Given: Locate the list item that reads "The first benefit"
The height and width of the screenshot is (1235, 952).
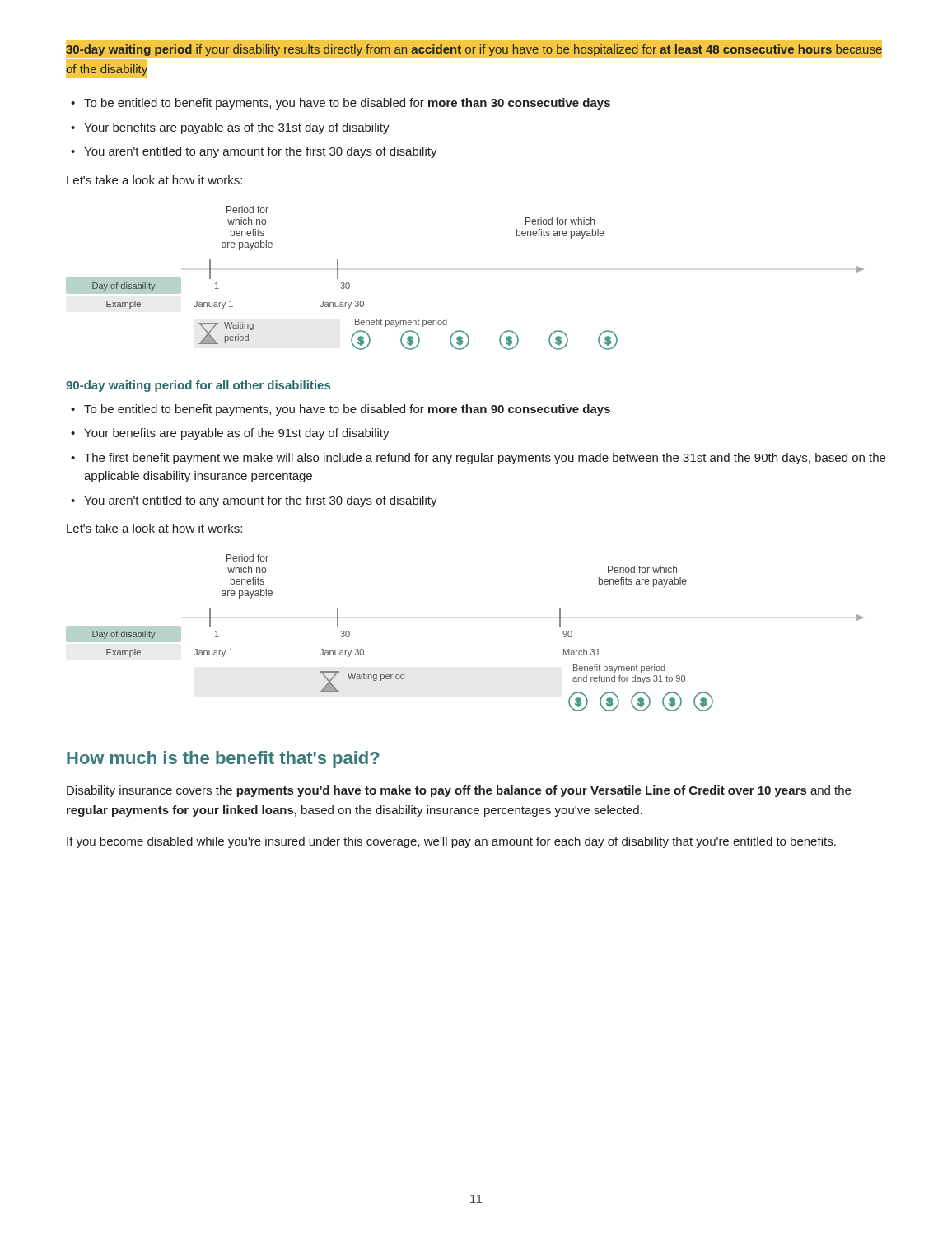Looking at the screenshot, I should pos(476,467).
